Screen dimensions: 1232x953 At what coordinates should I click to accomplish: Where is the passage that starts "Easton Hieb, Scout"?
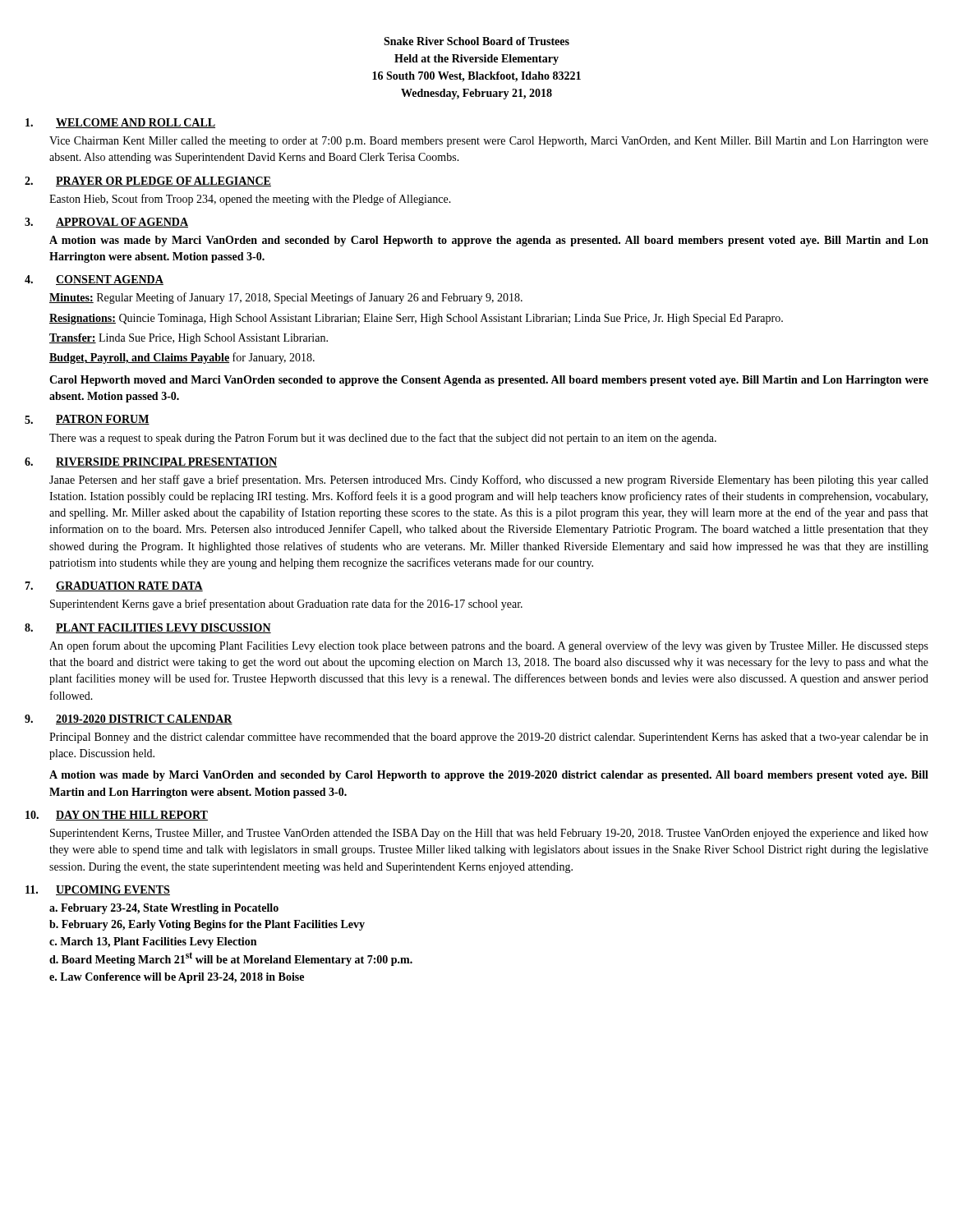coord(250,199)
